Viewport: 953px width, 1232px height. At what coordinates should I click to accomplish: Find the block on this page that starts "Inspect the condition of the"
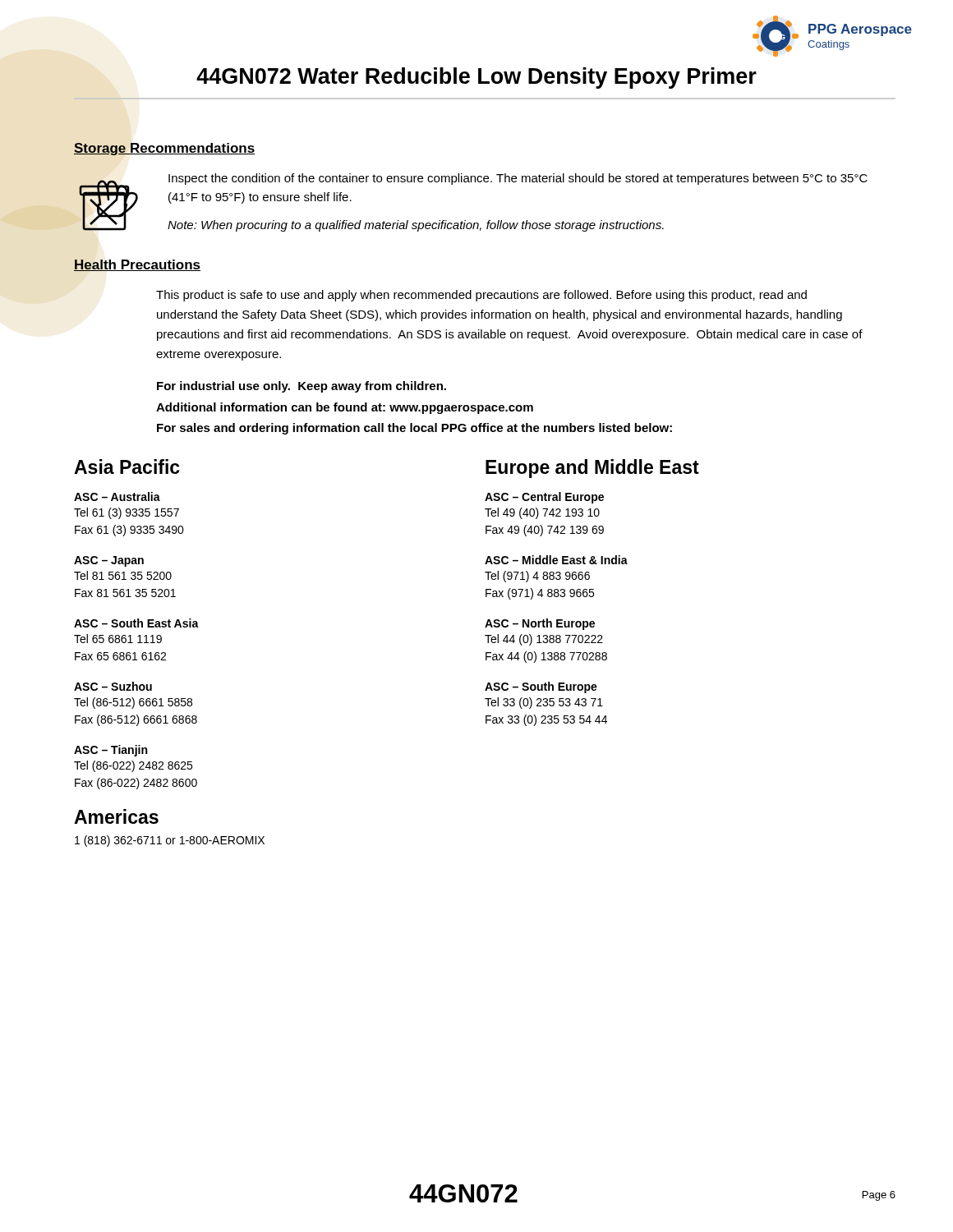click(518, 187)
